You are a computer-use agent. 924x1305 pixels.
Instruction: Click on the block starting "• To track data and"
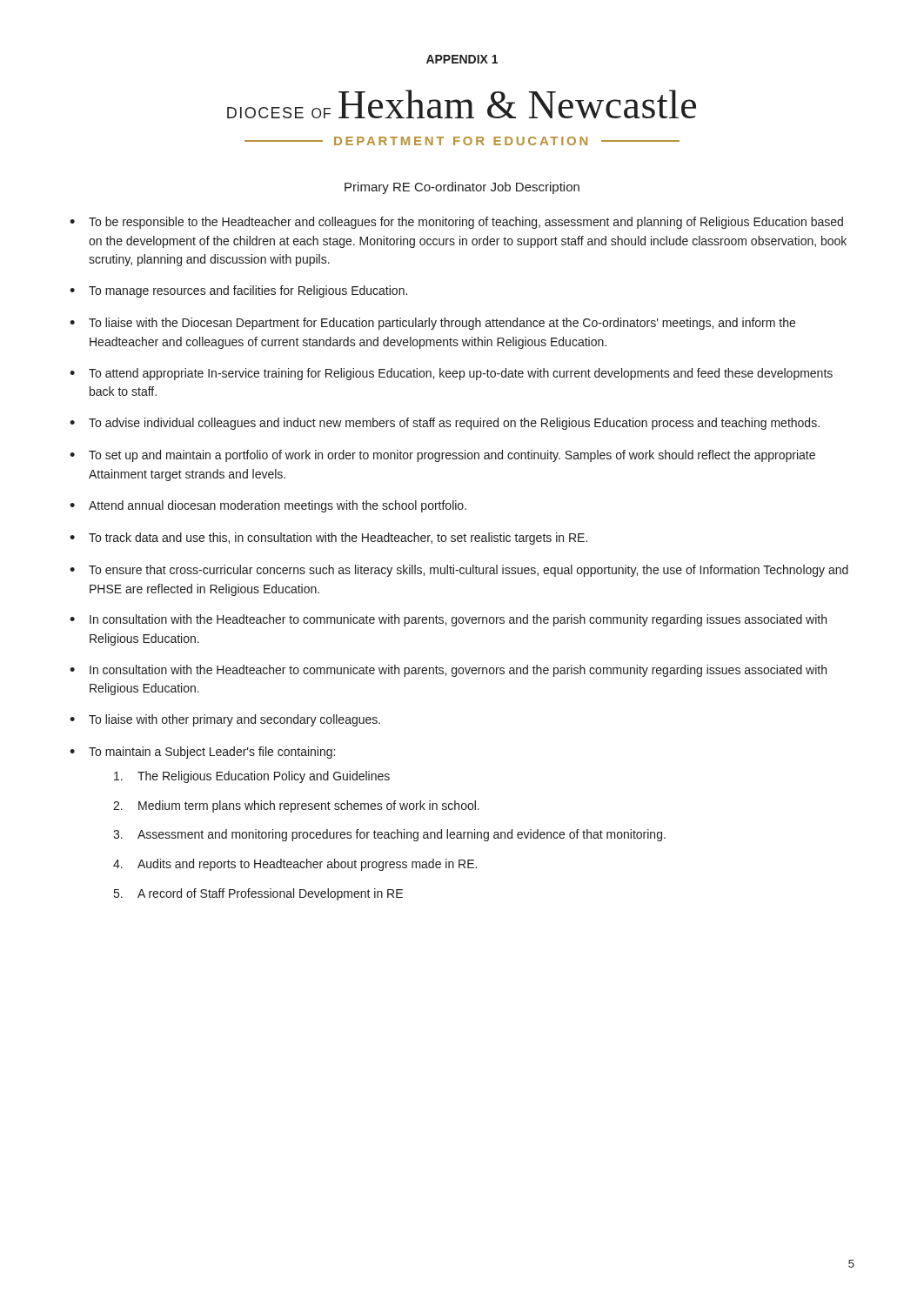[x=462, y=539]
